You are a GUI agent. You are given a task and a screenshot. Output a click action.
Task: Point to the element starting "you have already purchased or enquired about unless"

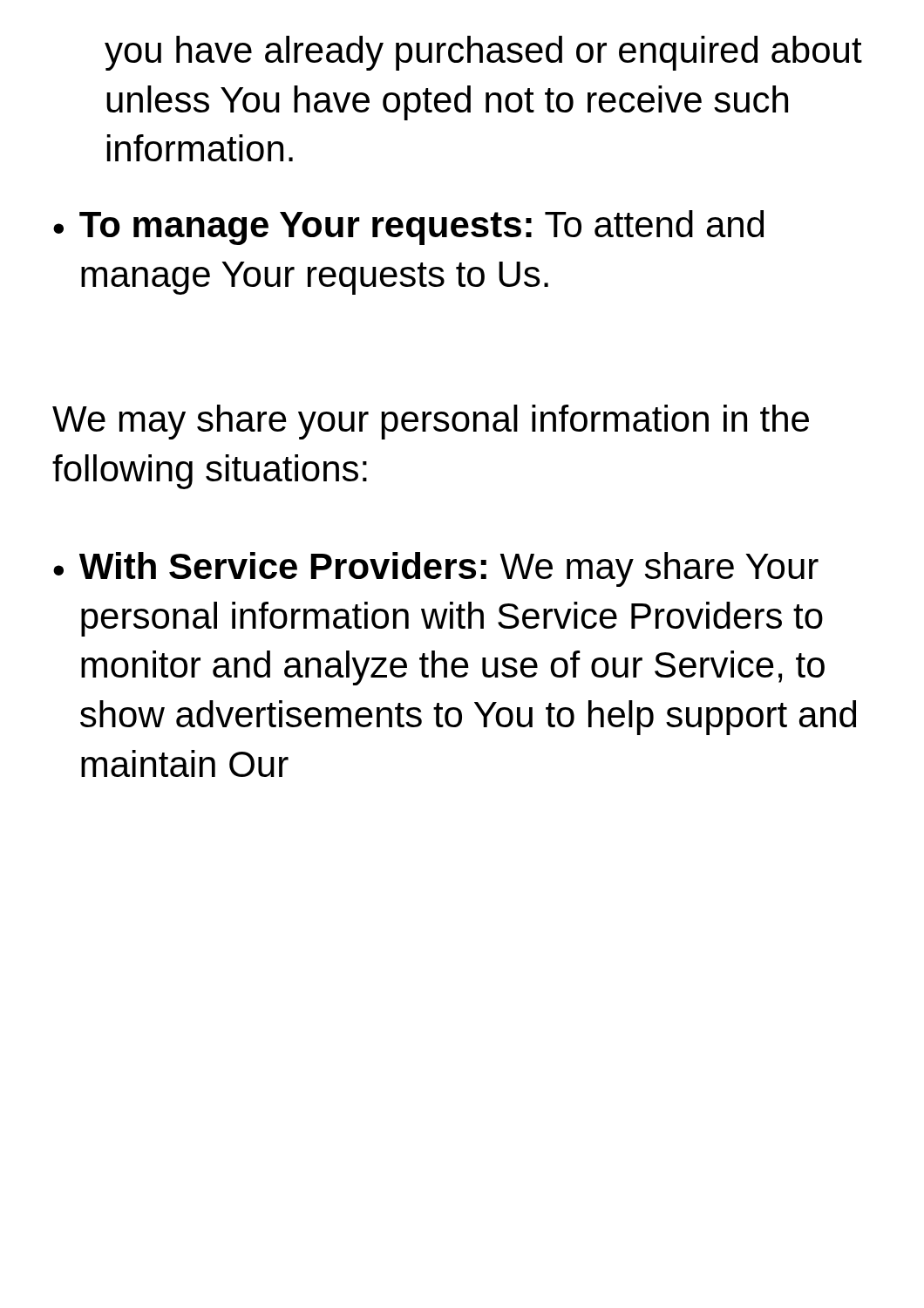tap(483, 100)
